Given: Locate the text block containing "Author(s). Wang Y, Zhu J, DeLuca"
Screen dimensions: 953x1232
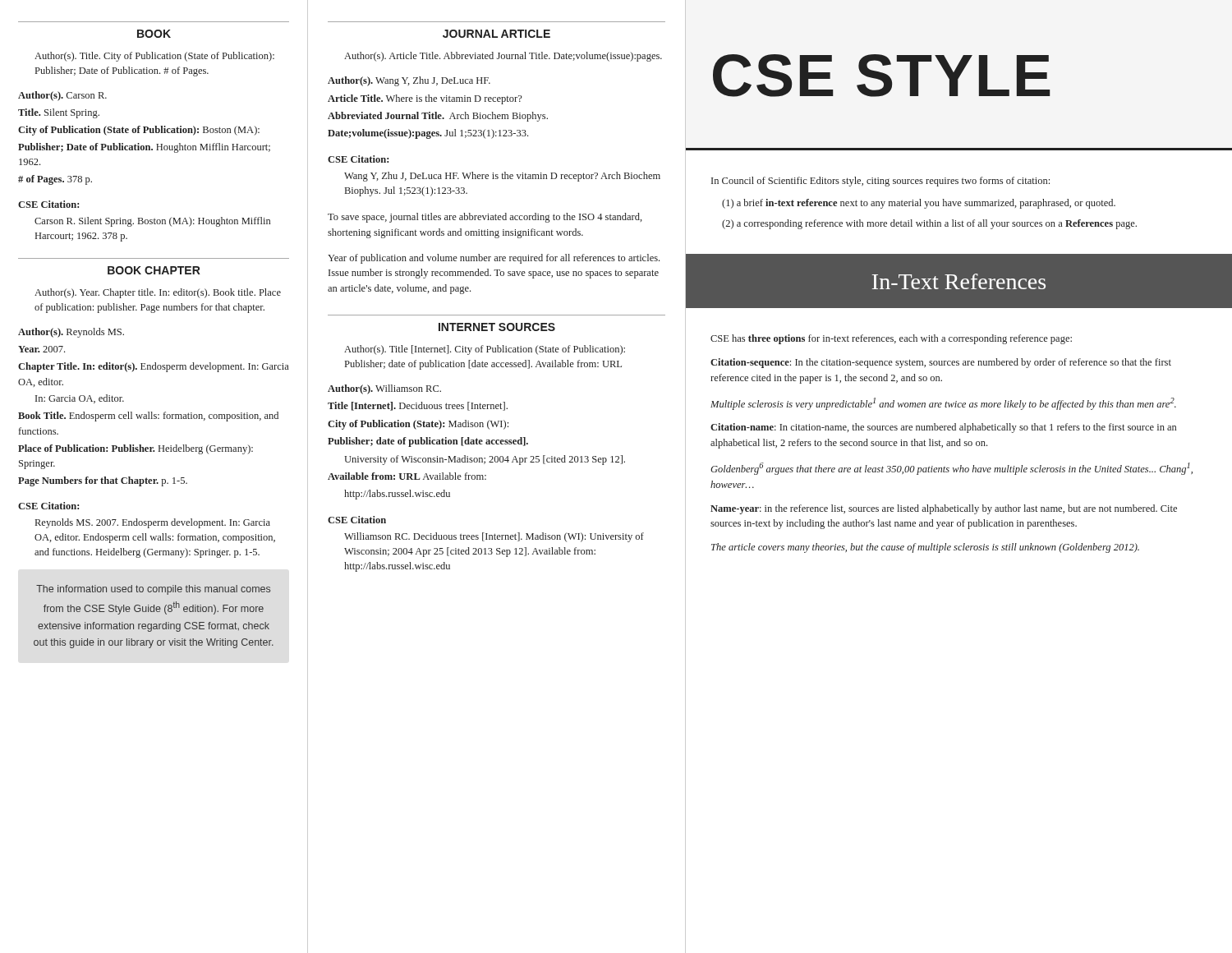Looking at the screenshot, I should tap(496, 107).
